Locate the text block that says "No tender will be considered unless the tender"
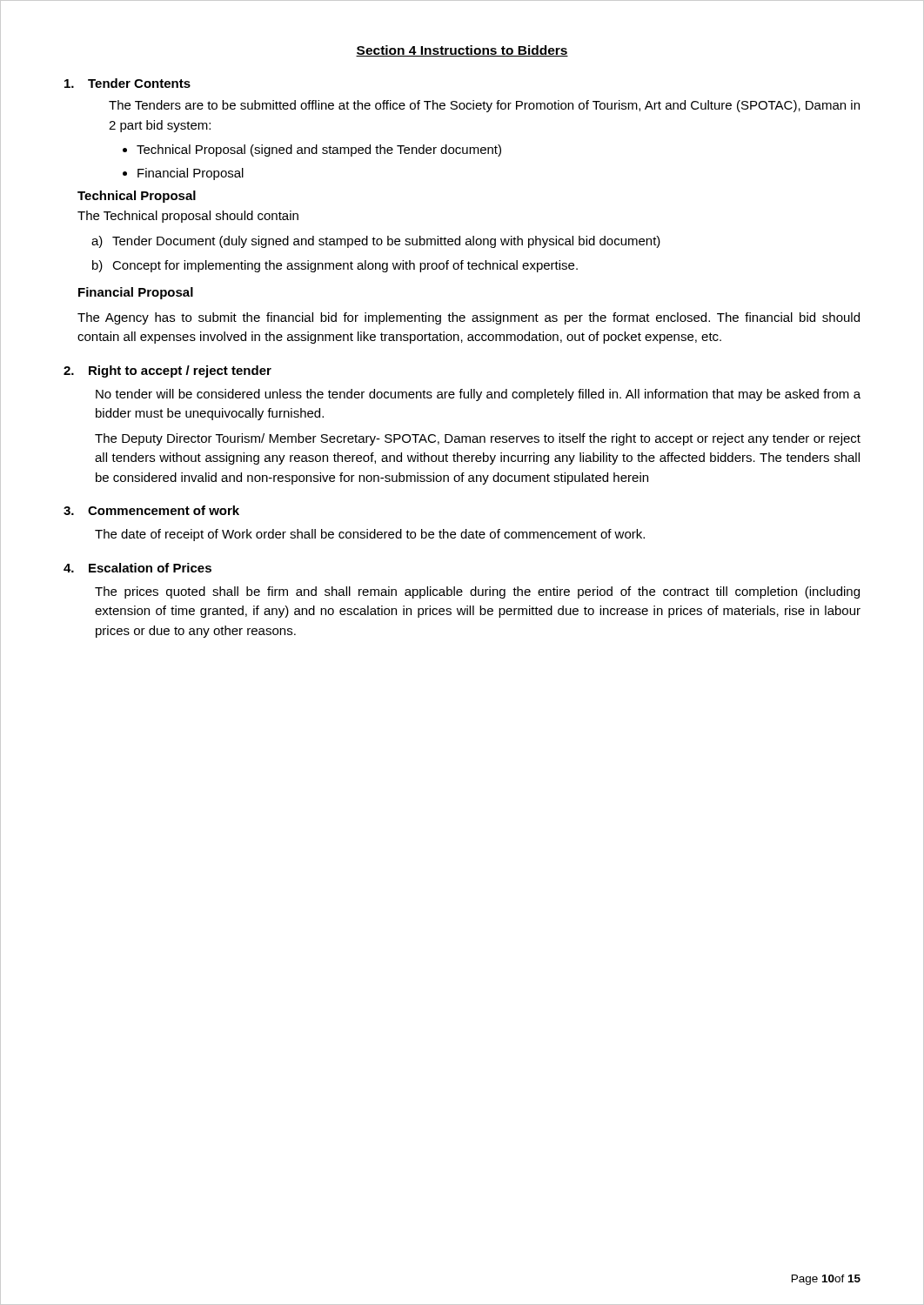924x1305 pixels. pos(478,403)
